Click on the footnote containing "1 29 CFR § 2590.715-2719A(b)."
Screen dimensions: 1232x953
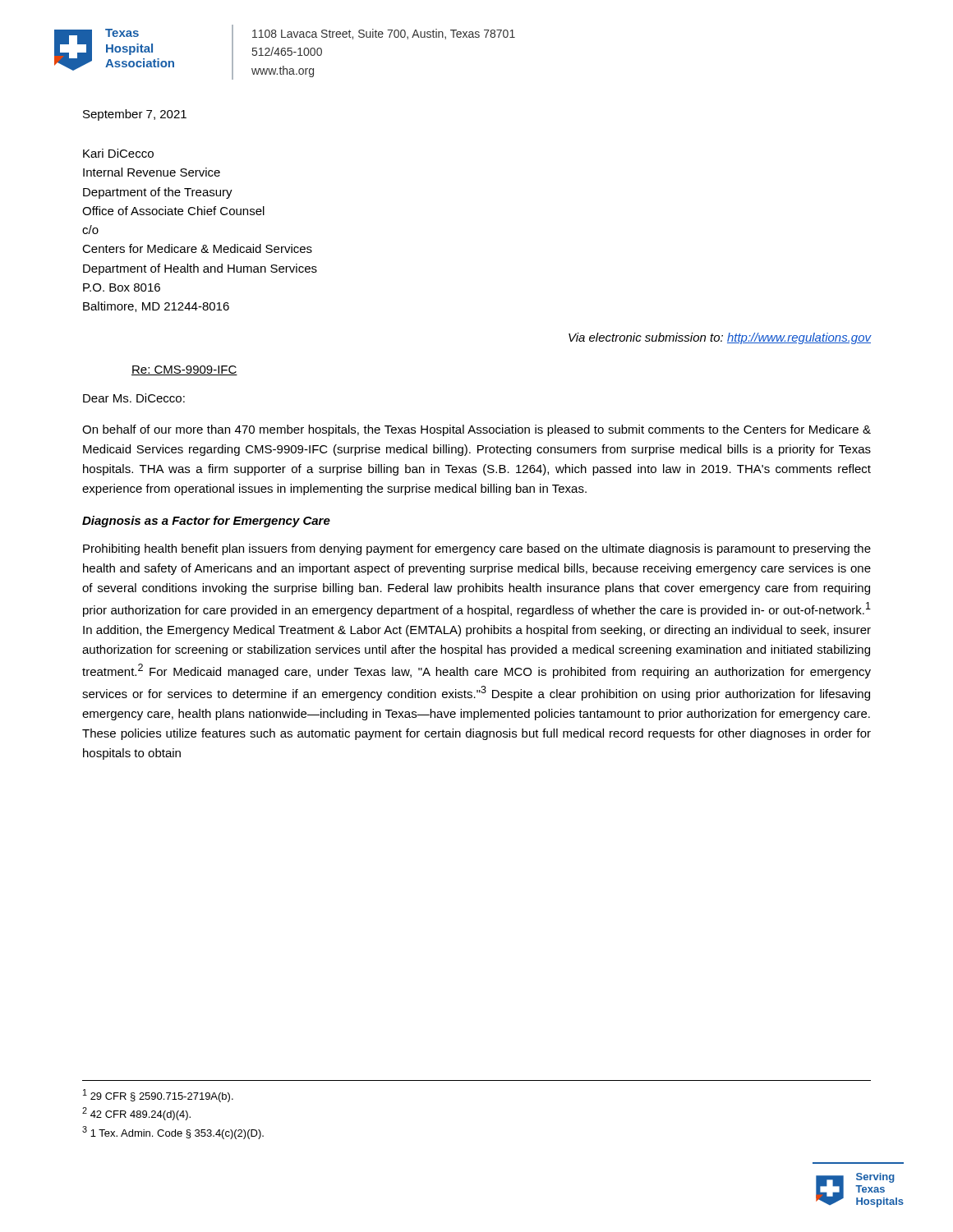pos(158,1095)
